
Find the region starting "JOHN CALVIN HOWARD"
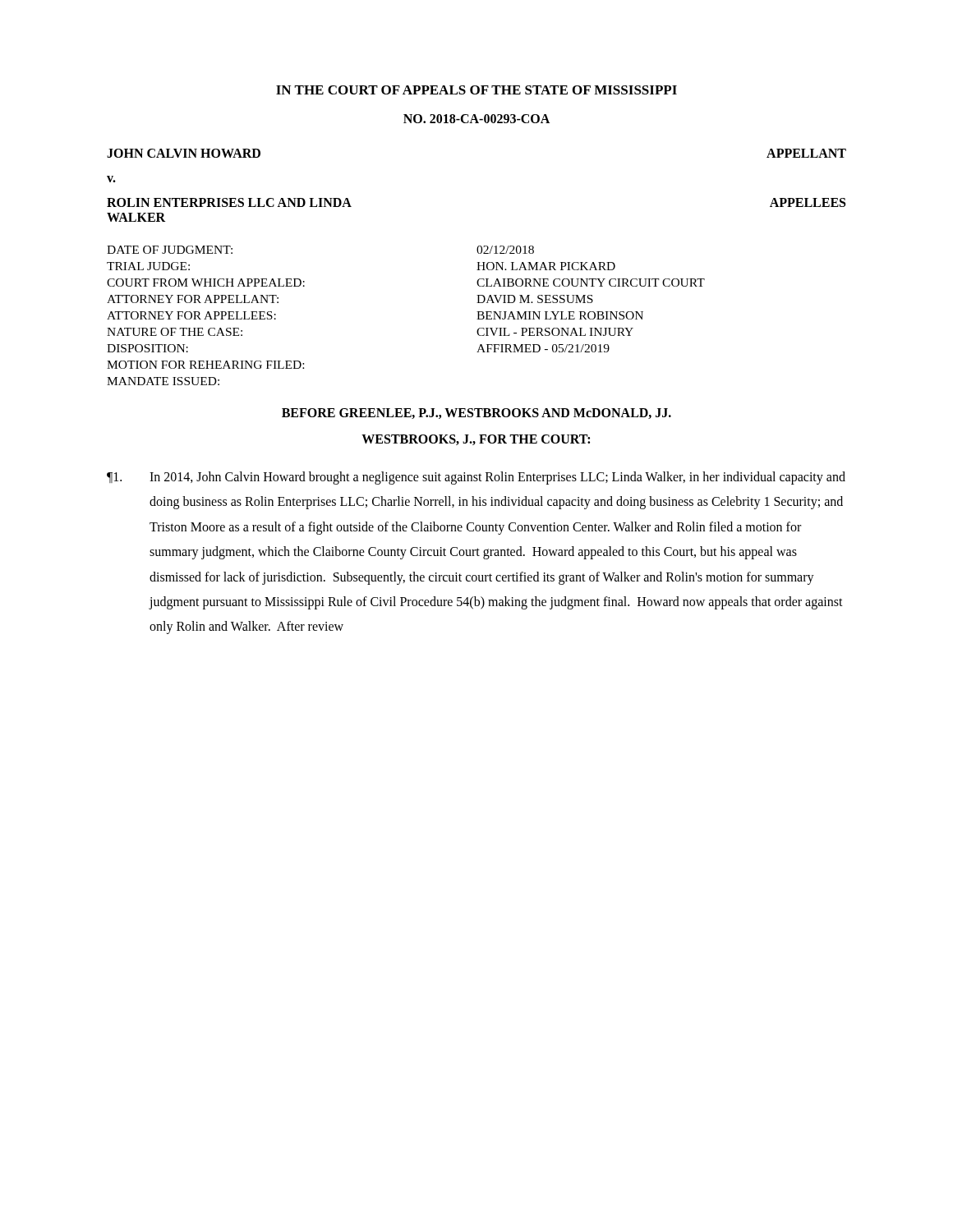(184, 153)
